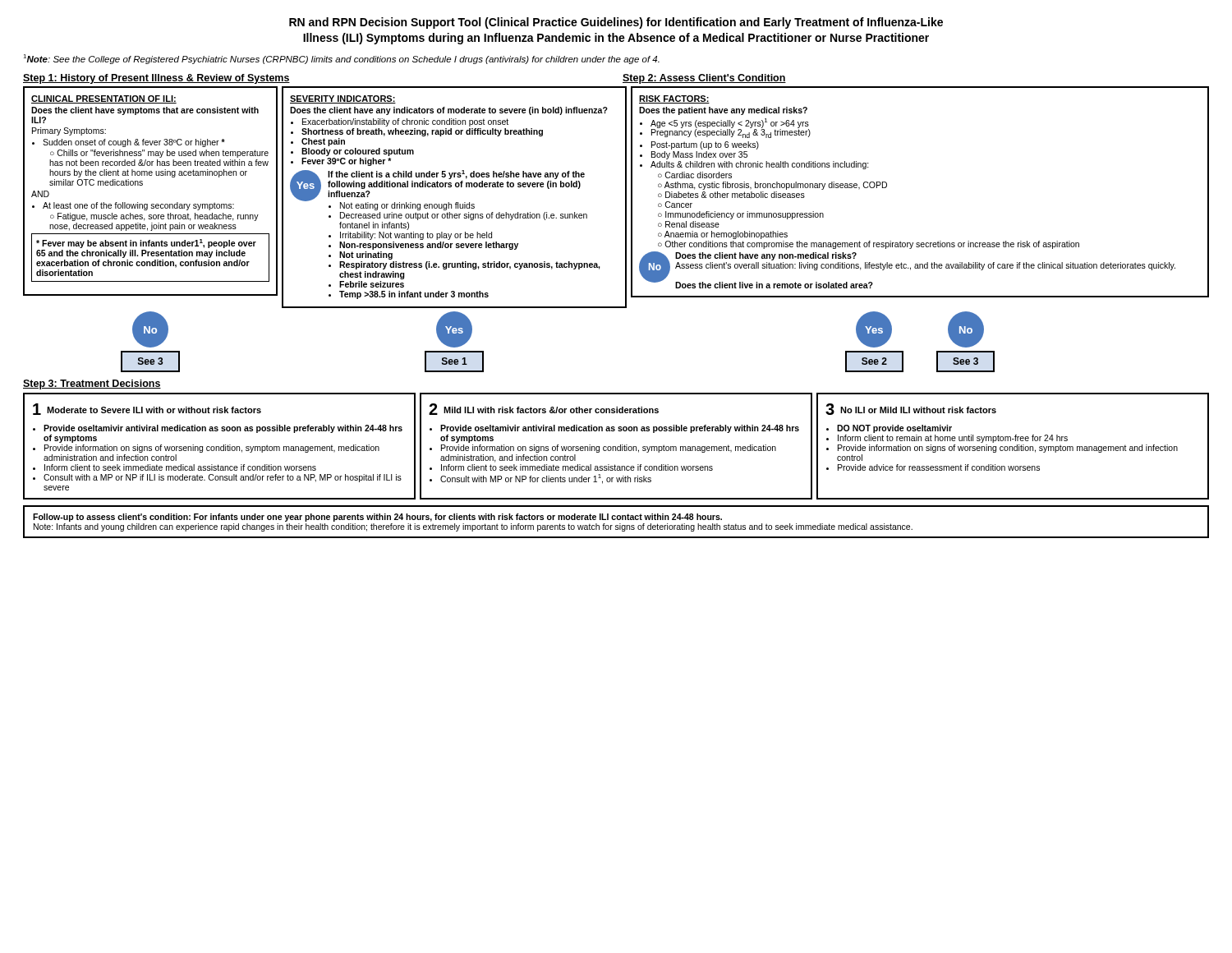Locate the passage starting "2 Mild ILI with risk factors &/or other"
The height and width of the screenshot is (953, 1232).
pos(616,442)
